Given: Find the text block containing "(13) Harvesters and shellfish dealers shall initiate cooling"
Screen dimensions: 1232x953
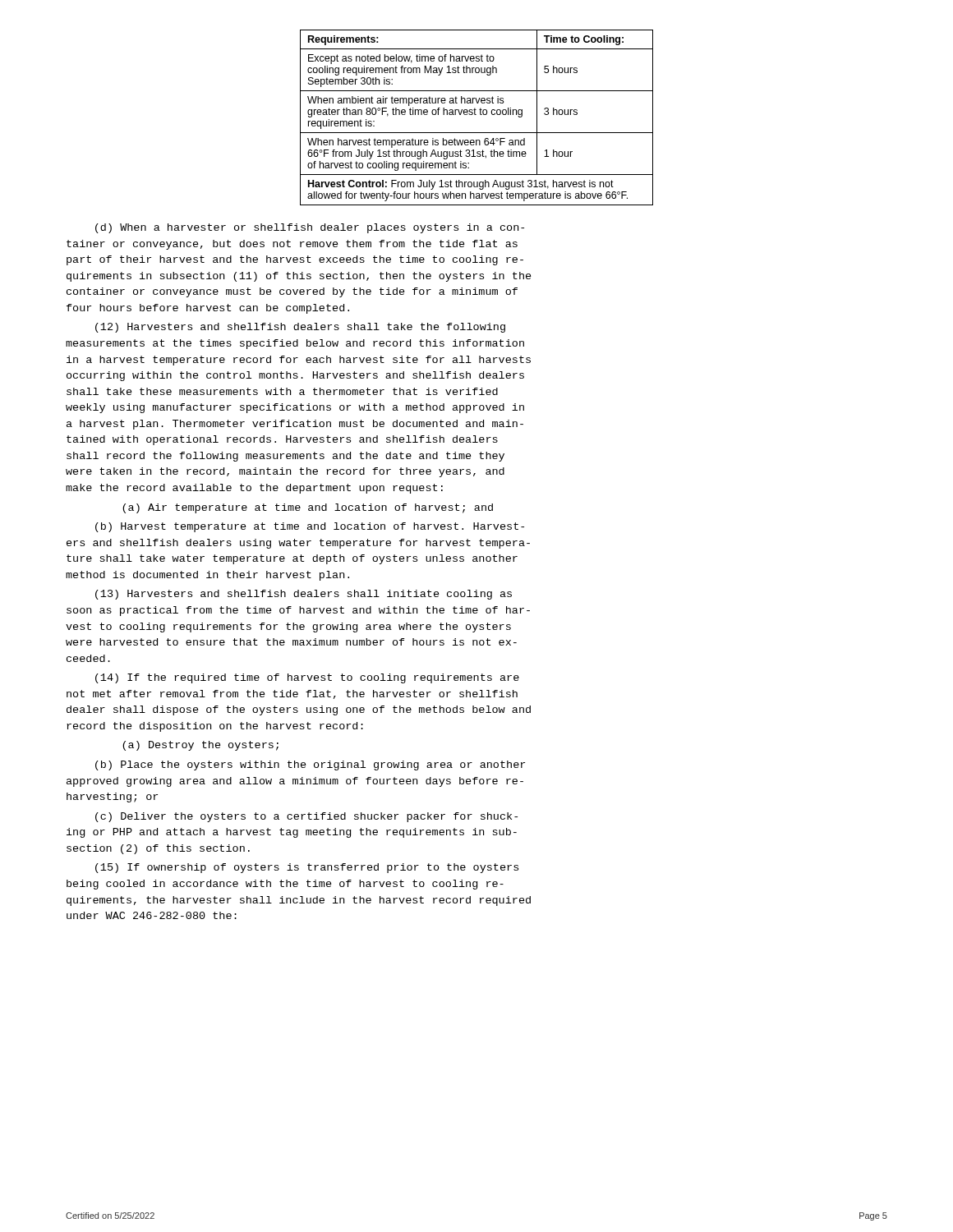Looking at the screenshot, I should pyautogui.click(x=299, y=627).
